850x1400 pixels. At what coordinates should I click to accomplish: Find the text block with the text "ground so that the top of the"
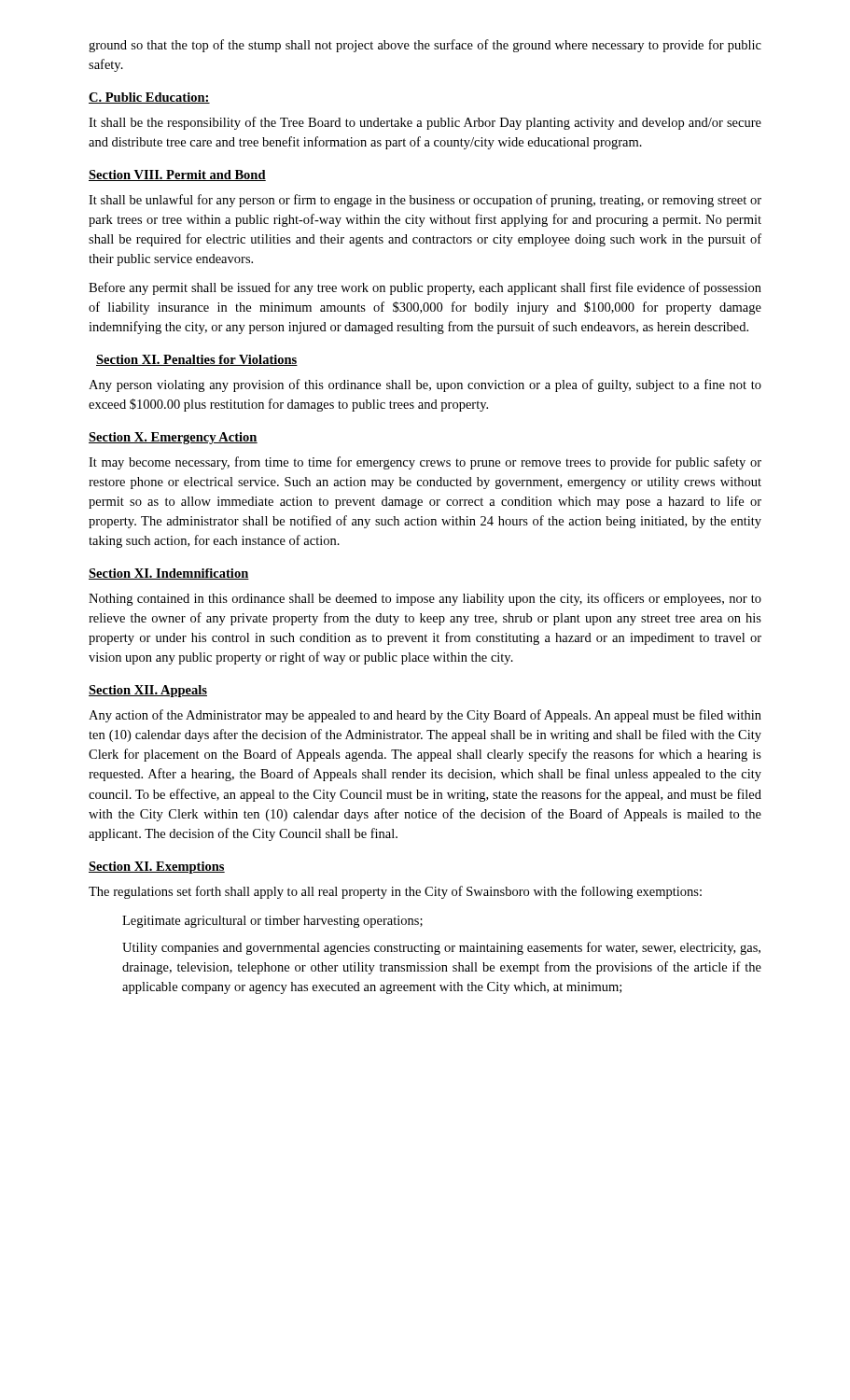425,55
